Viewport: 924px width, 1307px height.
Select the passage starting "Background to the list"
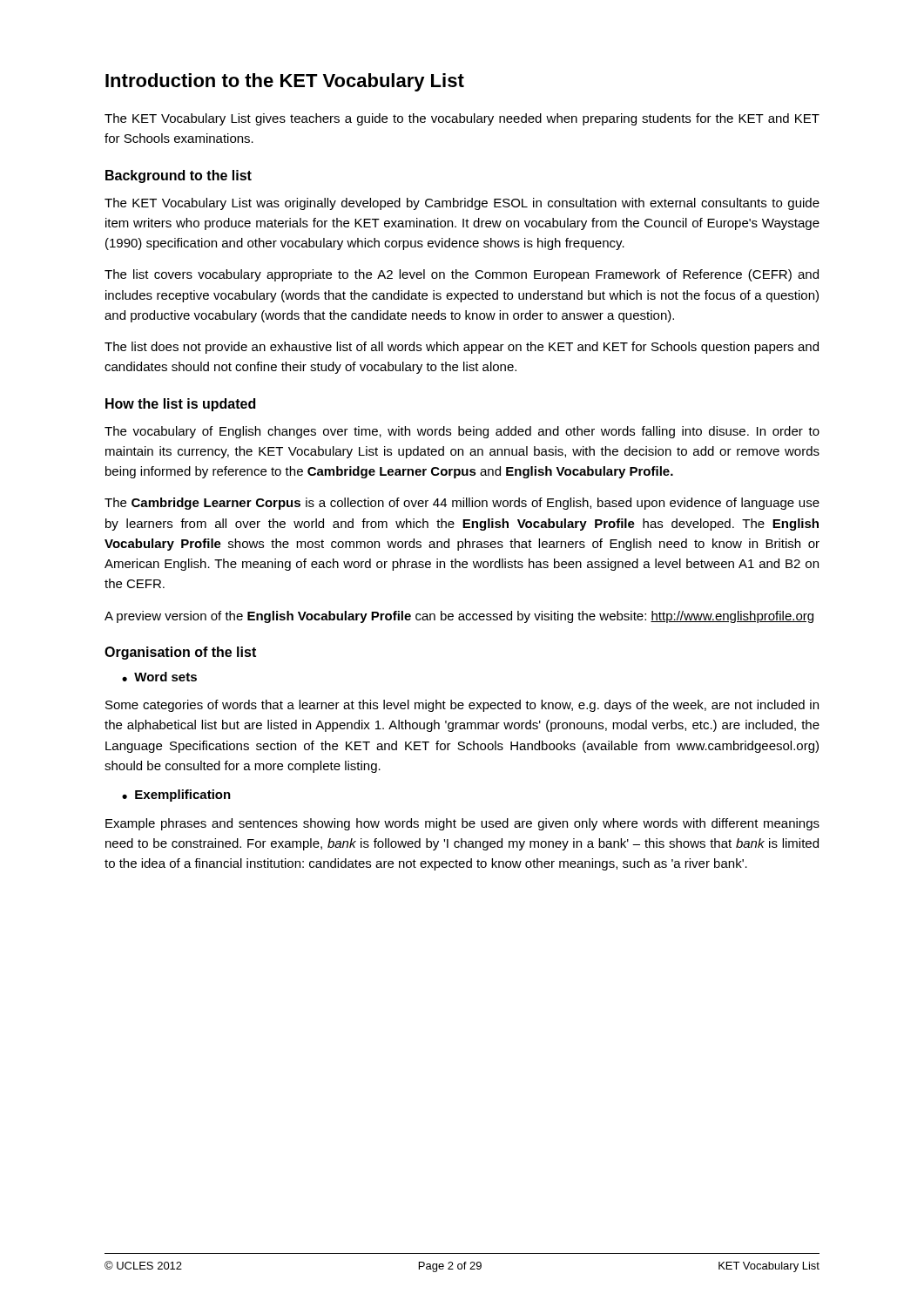click(x=178, y=175)
